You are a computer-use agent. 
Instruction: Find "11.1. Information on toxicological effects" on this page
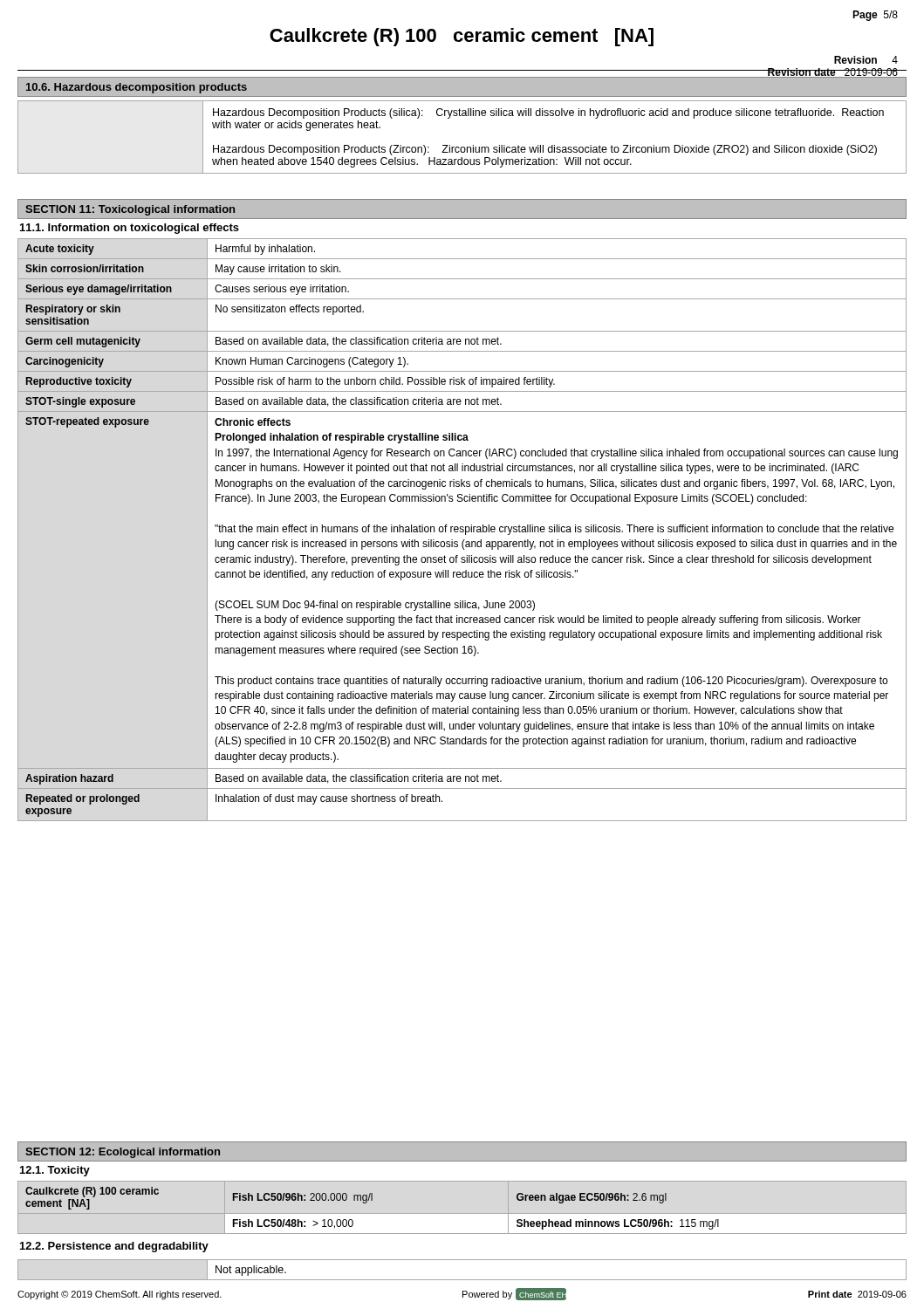pyautogui.click(x=464, y=227)
